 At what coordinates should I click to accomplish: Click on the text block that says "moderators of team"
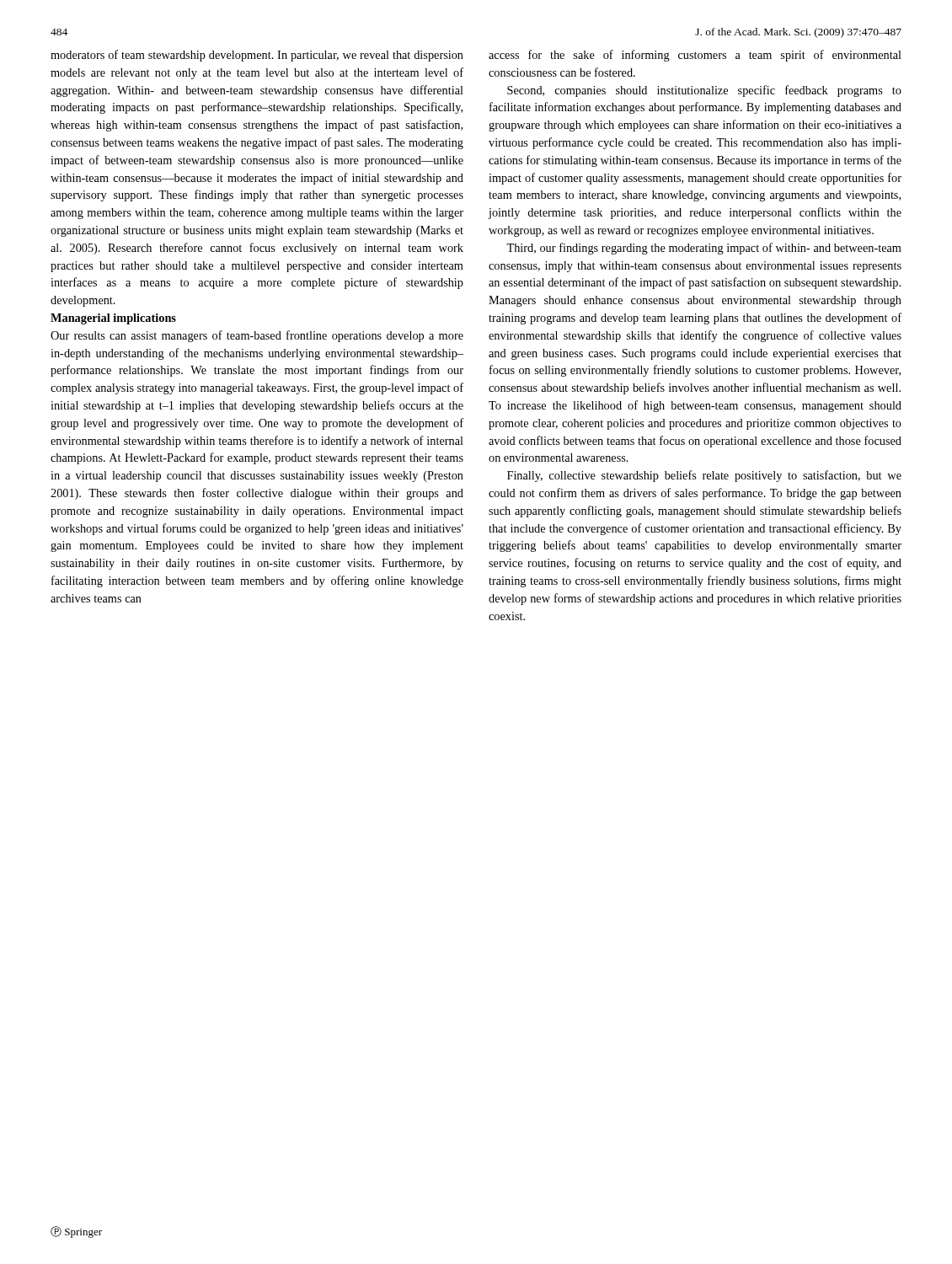(x=257, y=178)
